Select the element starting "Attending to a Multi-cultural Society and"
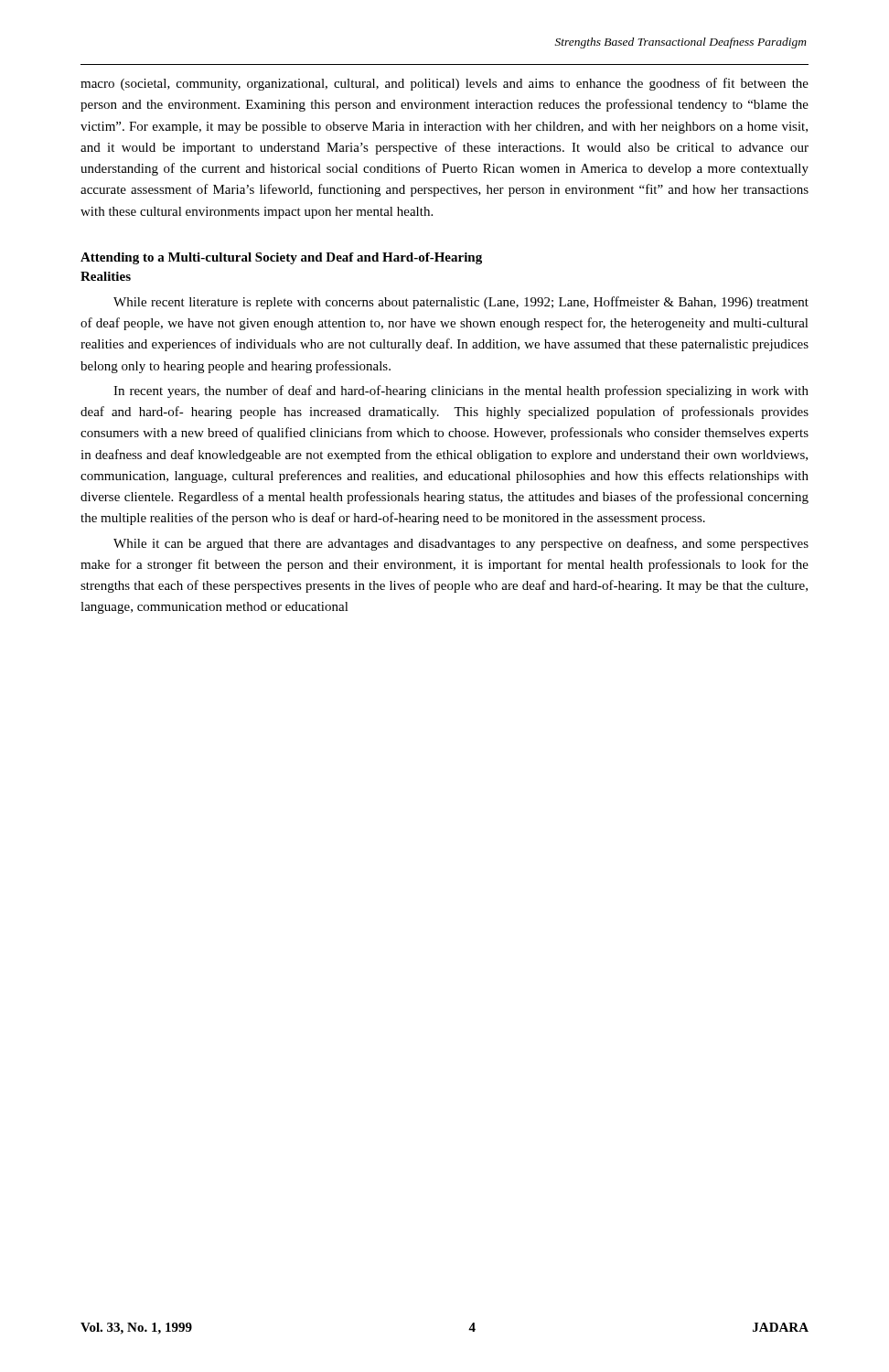Screen dimensions: 1372x889 coord(281,266)
